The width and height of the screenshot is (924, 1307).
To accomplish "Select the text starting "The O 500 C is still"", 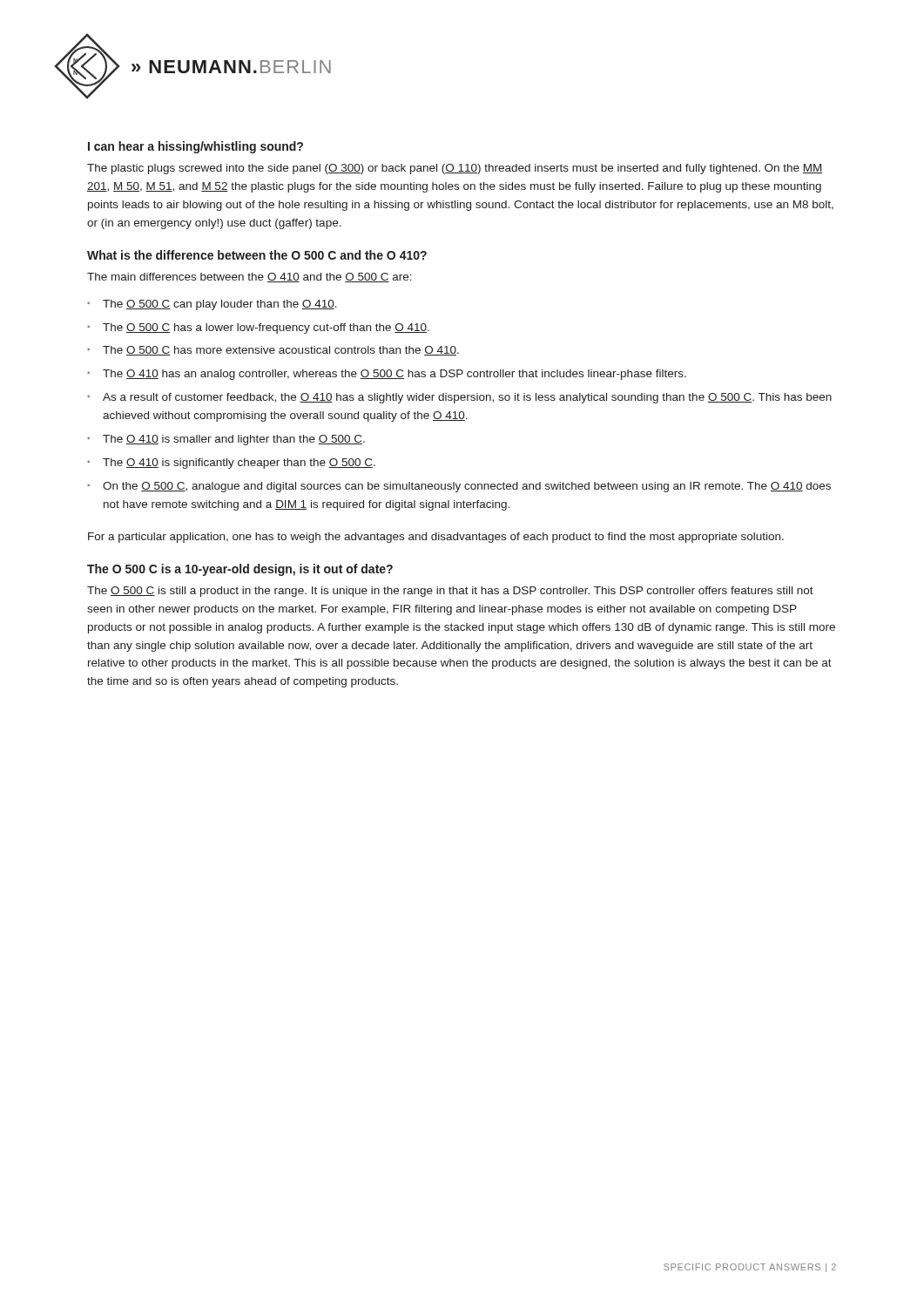I will pos(461,636).
